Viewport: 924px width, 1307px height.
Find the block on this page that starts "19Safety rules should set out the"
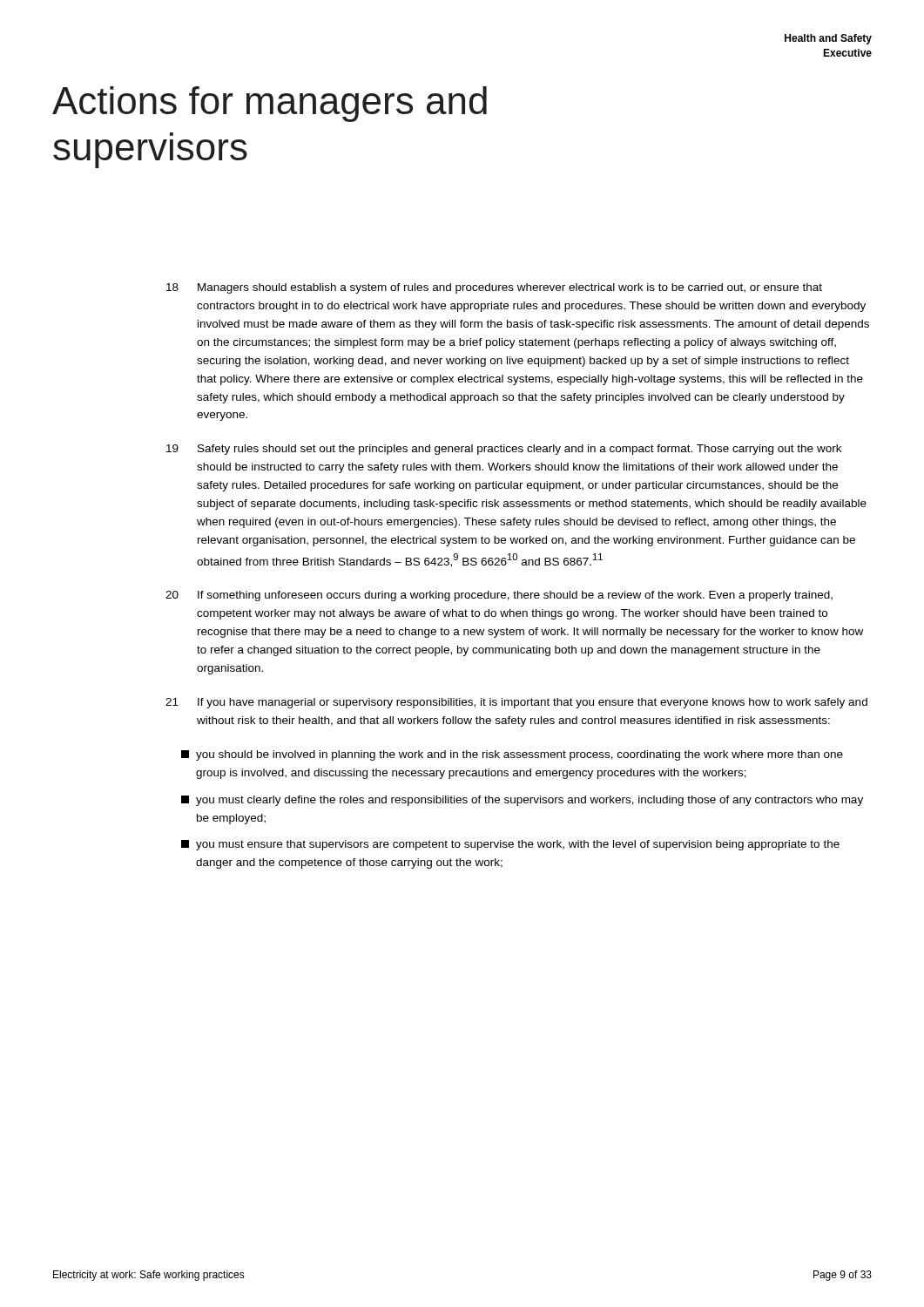[518, 506]
